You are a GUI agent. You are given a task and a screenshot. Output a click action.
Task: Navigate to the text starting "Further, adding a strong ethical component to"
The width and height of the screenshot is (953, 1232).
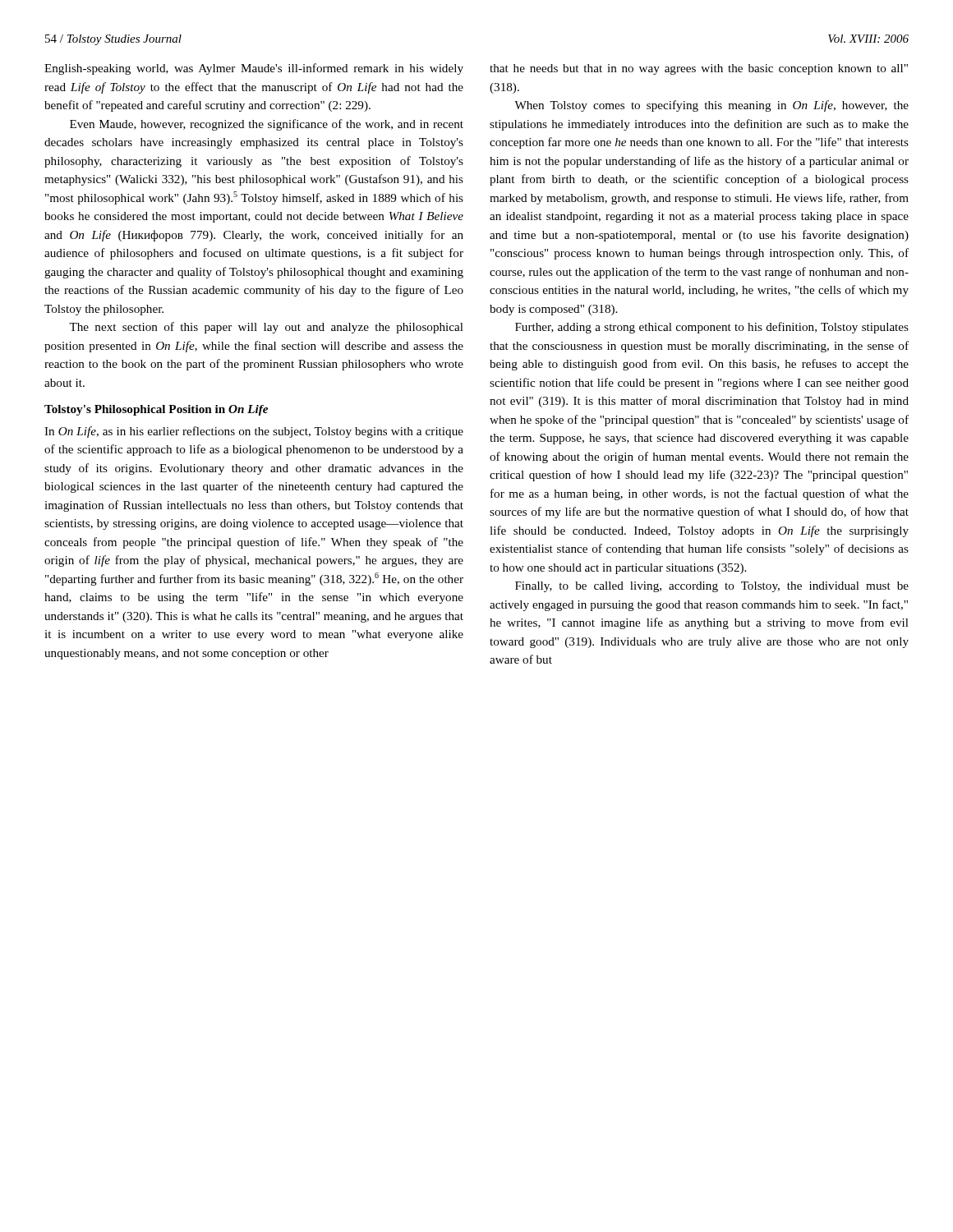699,447
